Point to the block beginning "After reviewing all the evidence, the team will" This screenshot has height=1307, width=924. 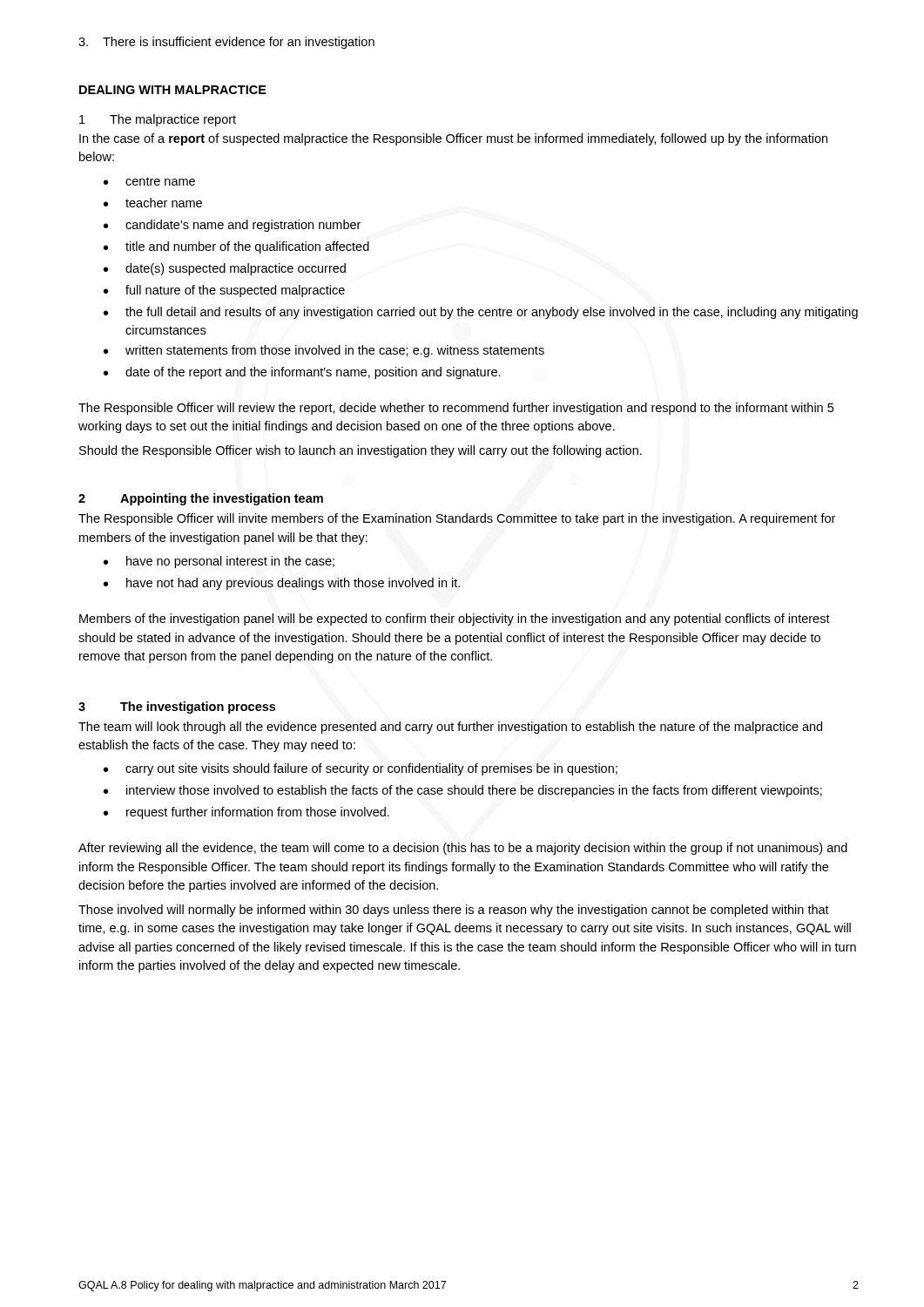[469, 868]
